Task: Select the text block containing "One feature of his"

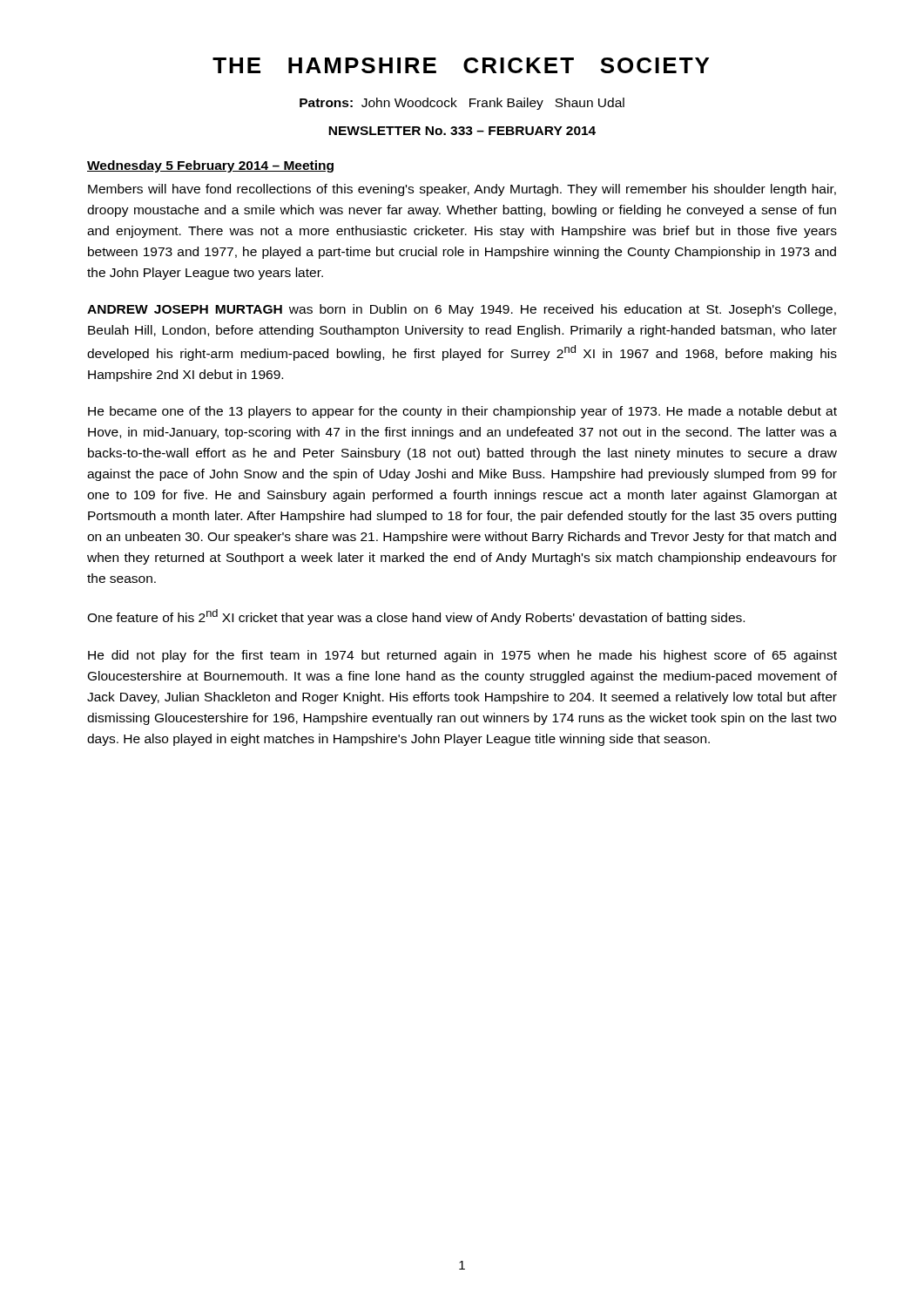Action: [x=417, y=616]
